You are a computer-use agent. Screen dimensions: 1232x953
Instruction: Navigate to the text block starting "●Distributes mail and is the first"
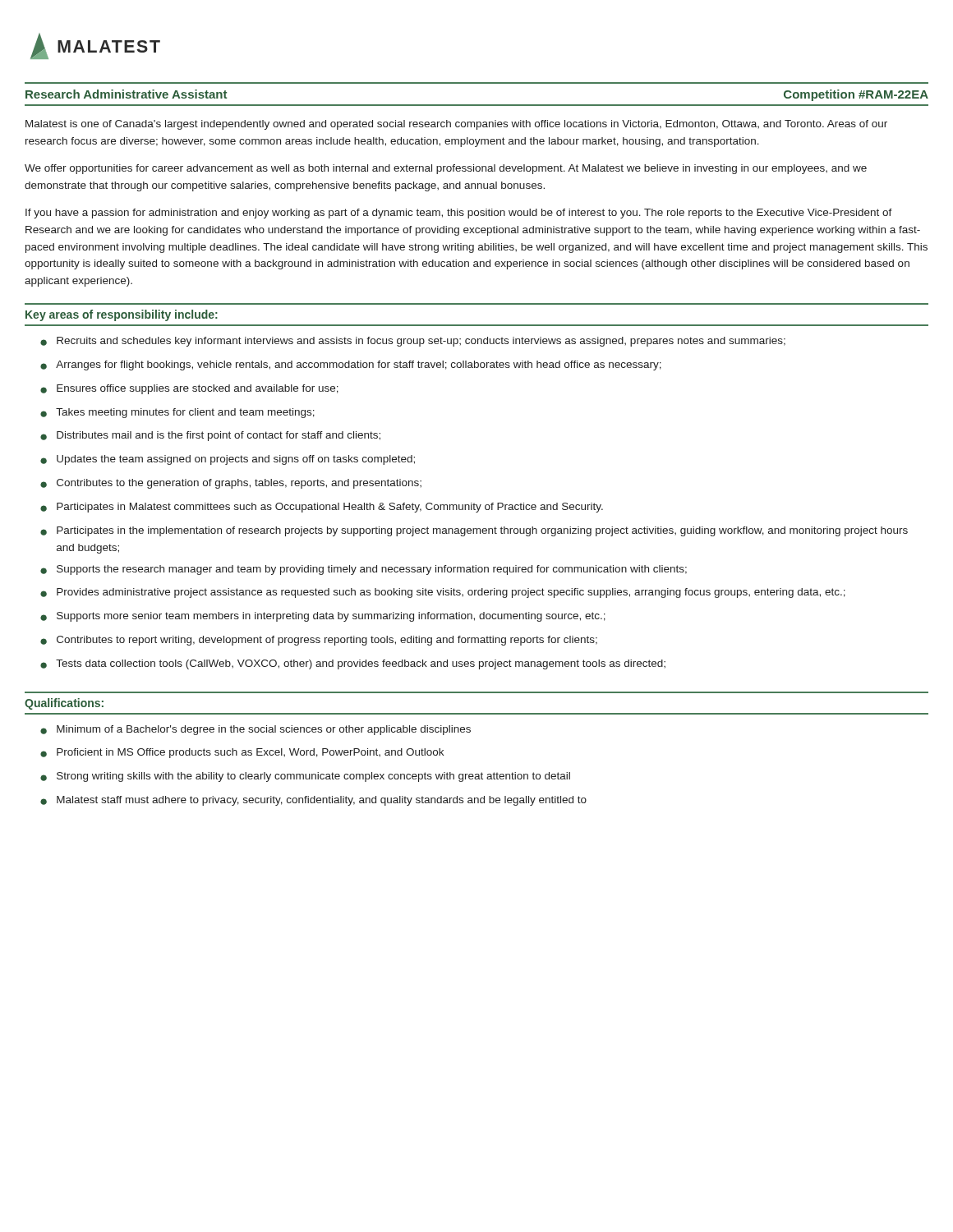click(x=210, y=437)
